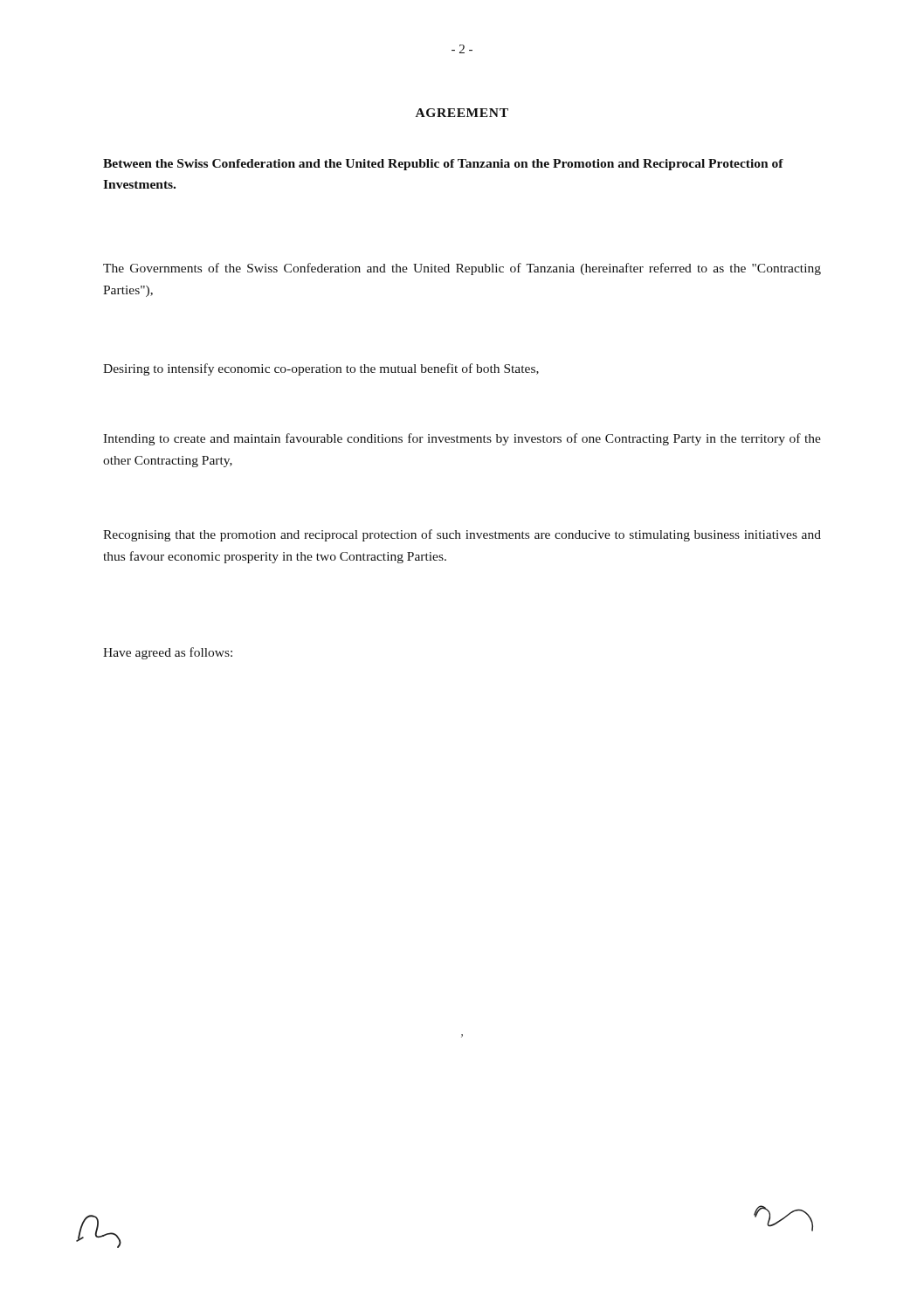Click on the text block starting "Between the Swiss Confederation and the"
Image resolution: width=924 pixels, height=1310 pixels.
tap(443, 173)
